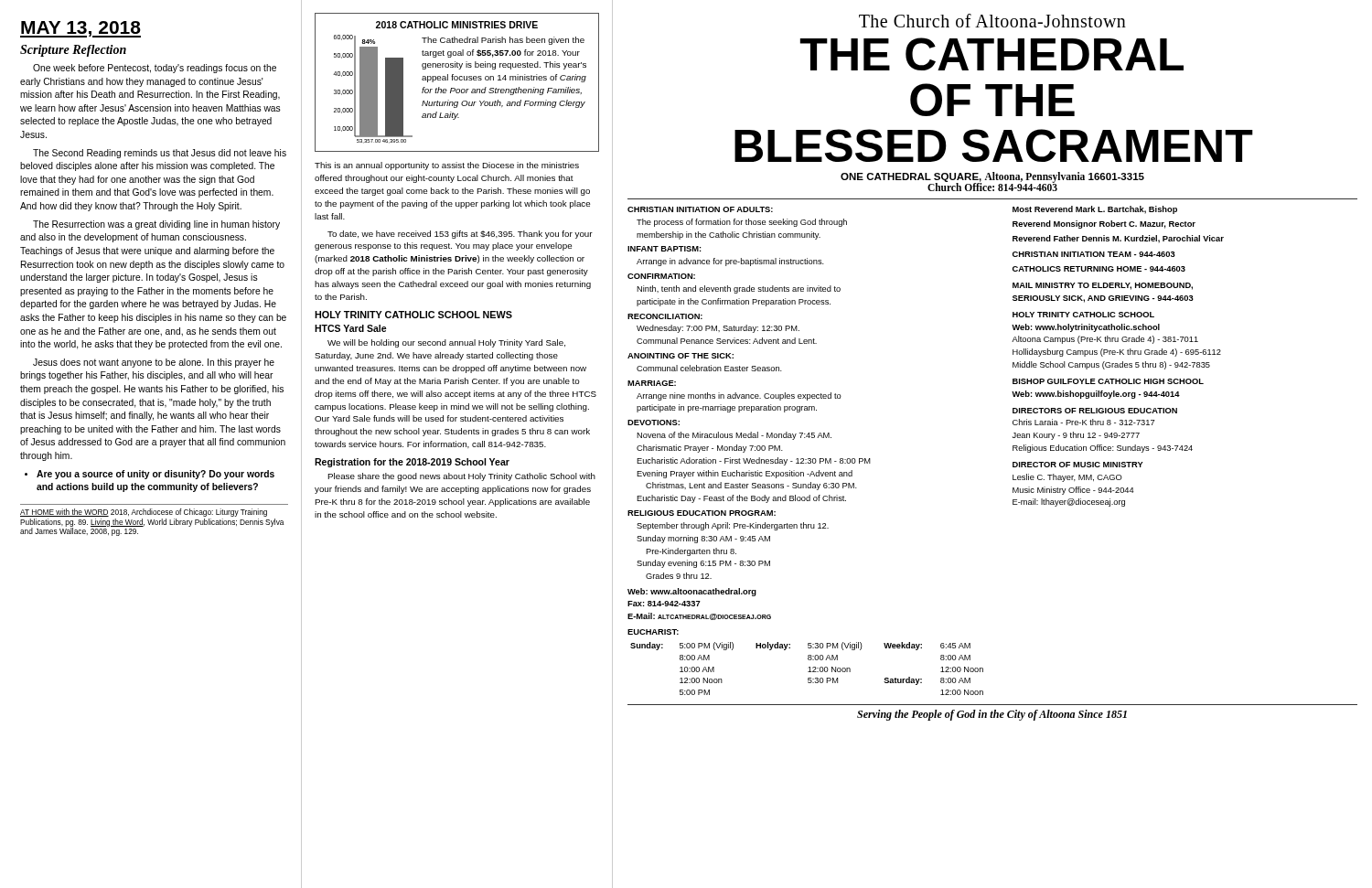
Task: Select the block starting "Most Reverend Mark"
Action: click(x=1185, y=356)
